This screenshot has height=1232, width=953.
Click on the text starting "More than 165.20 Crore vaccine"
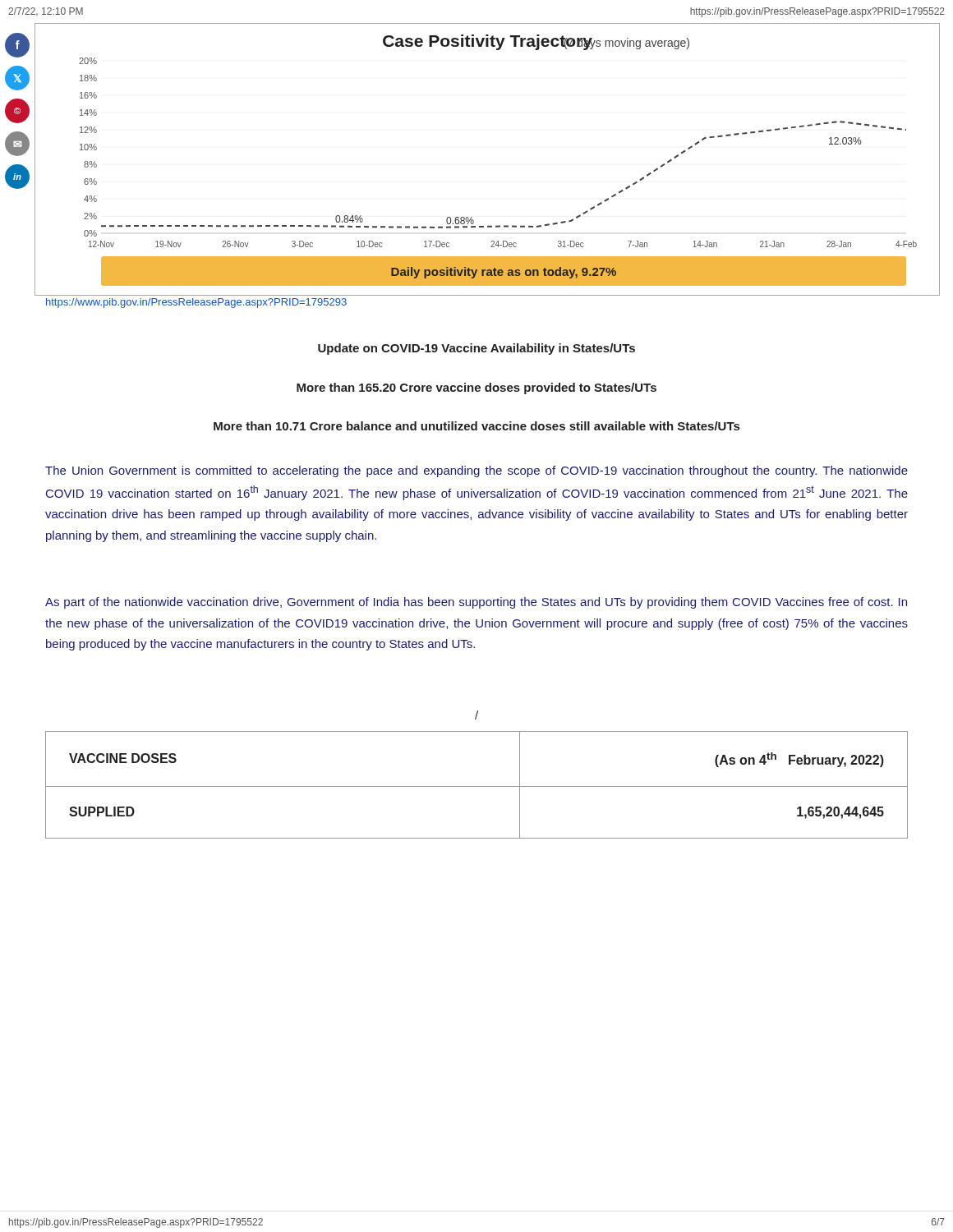(x=476, y=387)
